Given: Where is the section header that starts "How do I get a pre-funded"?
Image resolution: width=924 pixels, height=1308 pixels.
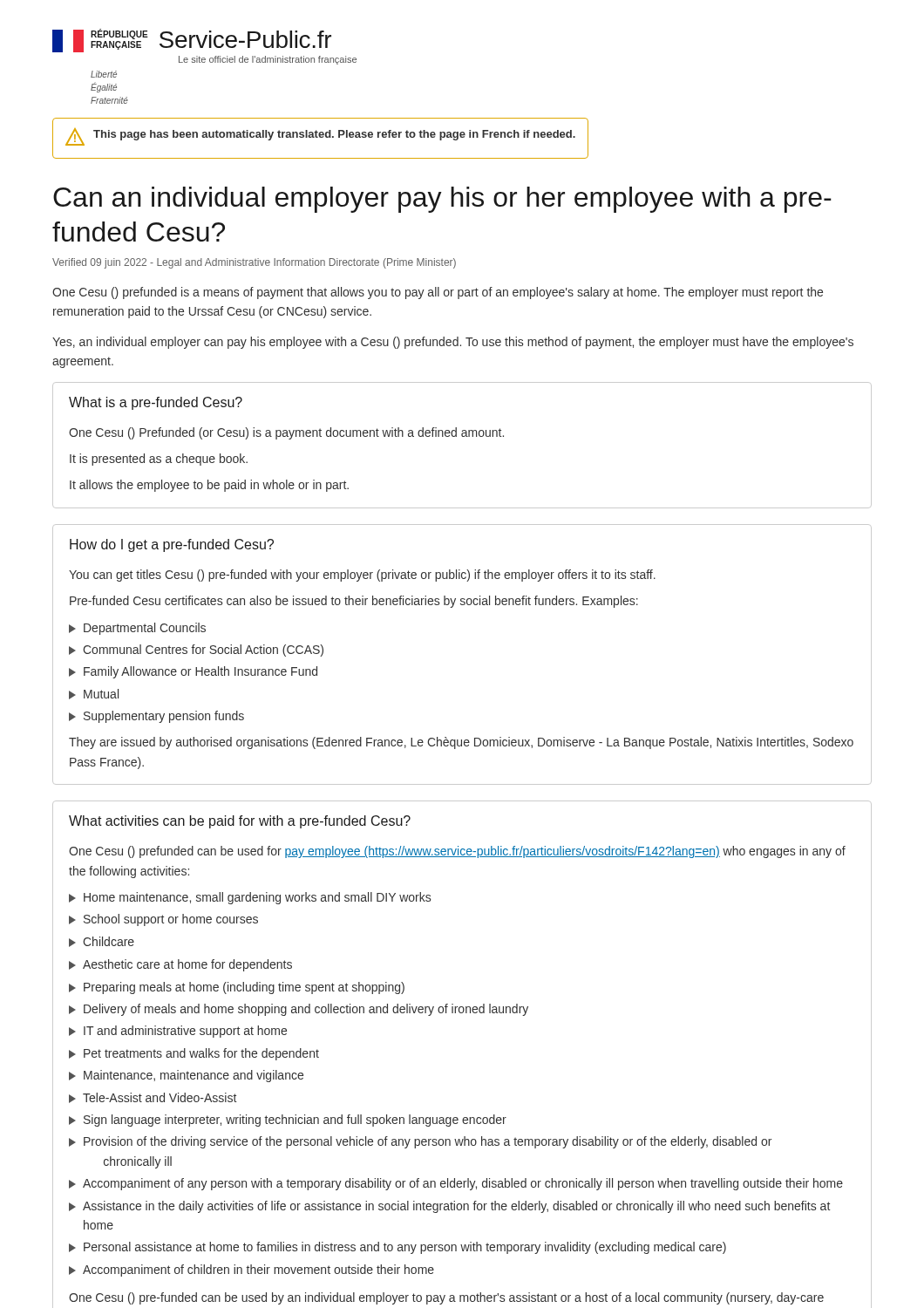Looking at the screenshot, I should pos(172,544).
